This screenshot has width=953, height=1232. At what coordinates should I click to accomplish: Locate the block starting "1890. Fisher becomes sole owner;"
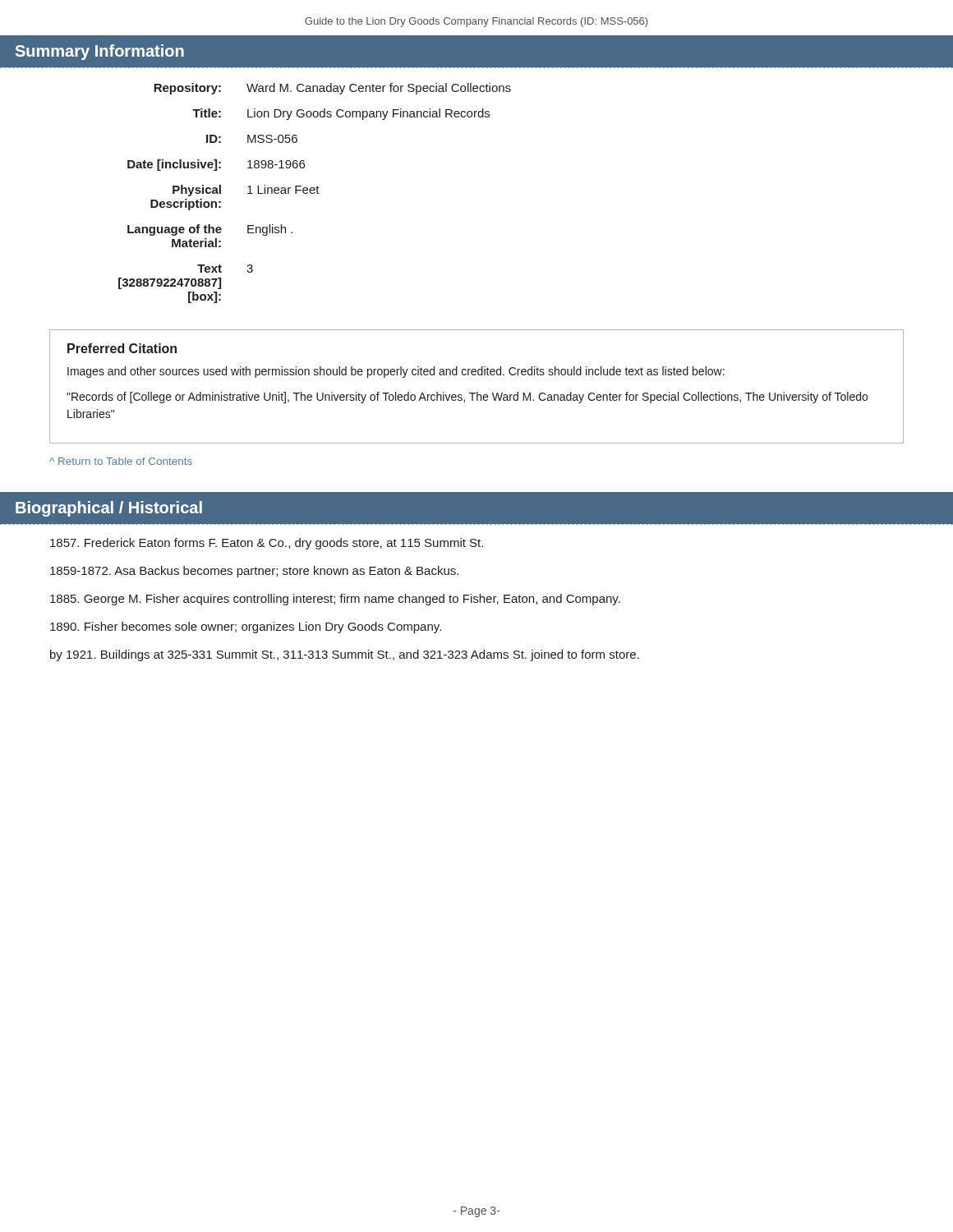pyautogui.click(x=246, y=626)
